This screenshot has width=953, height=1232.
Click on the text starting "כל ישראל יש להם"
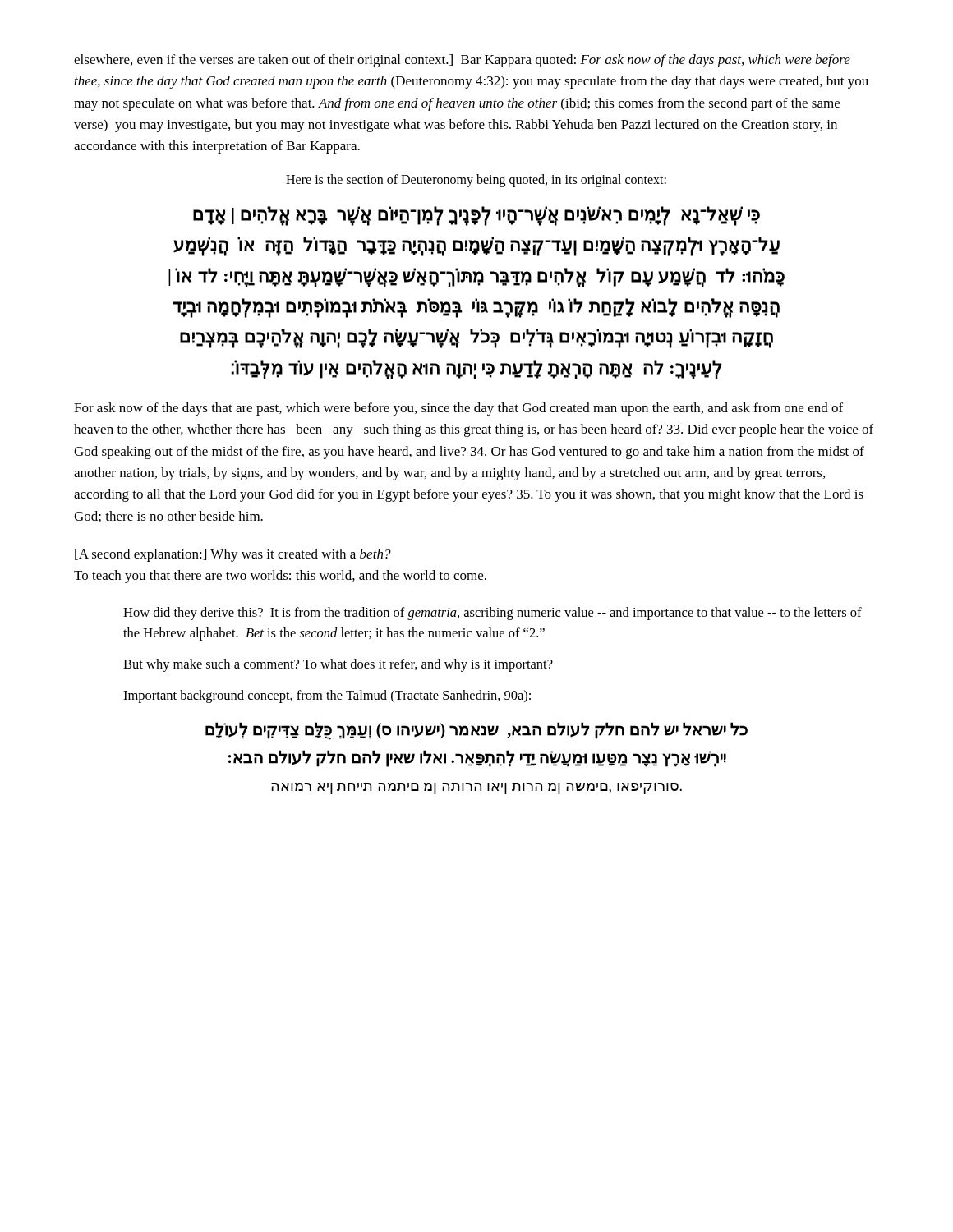[x=476, y=757]
